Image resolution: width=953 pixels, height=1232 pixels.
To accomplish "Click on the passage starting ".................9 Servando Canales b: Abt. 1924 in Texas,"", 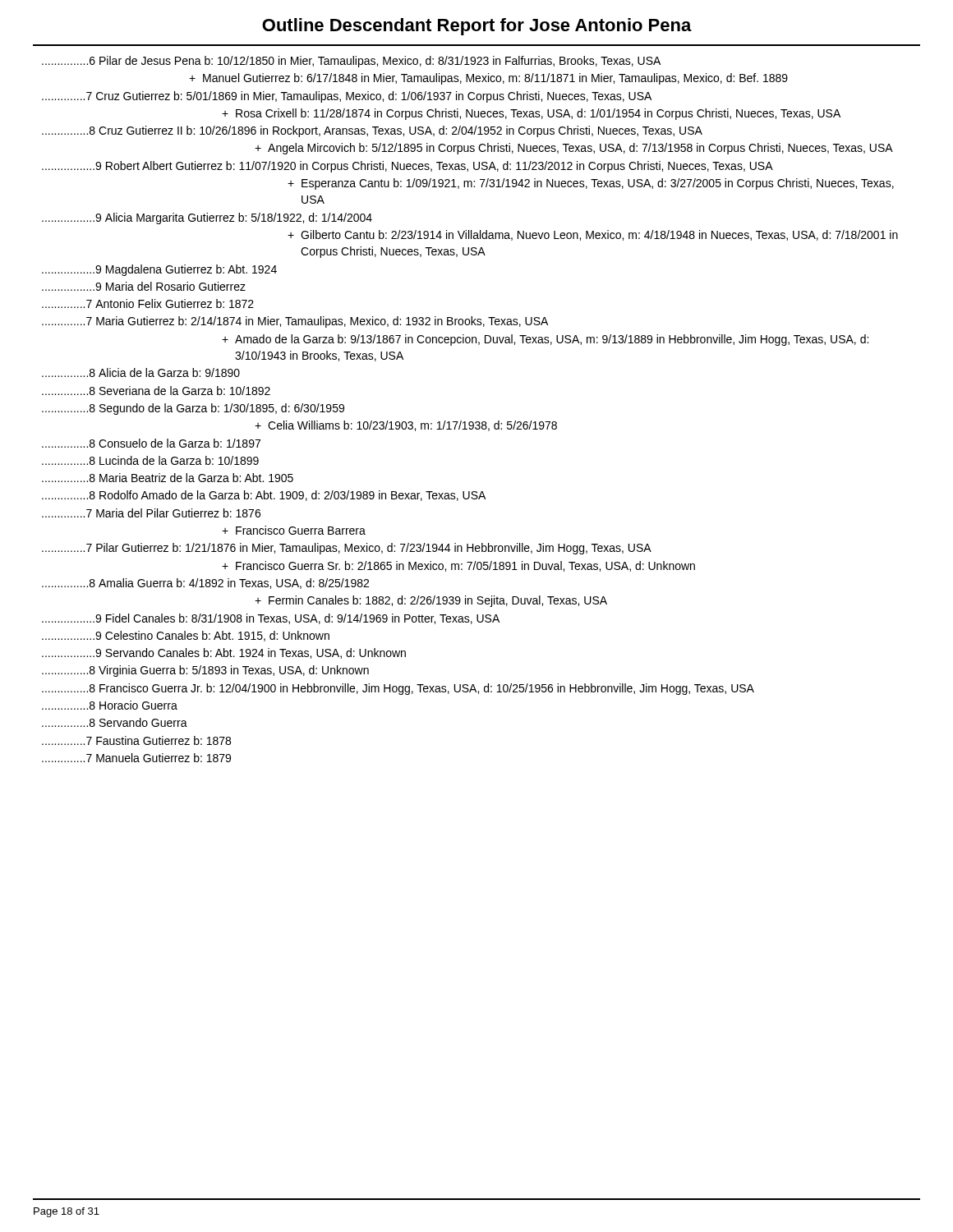I will pyautogui.click(x=224, y=653).
